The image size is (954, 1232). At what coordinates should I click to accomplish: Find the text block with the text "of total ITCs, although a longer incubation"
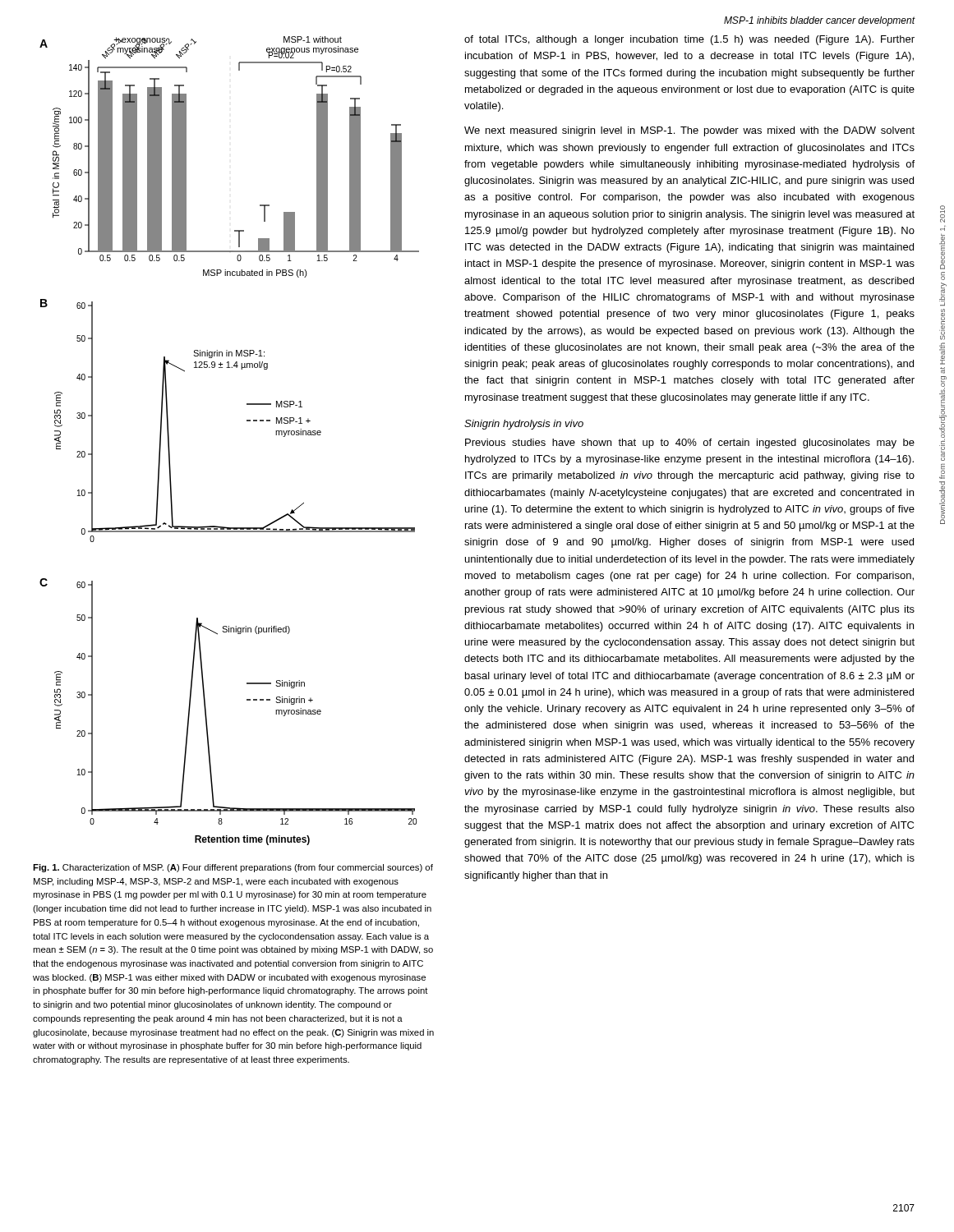click(689, 72)
